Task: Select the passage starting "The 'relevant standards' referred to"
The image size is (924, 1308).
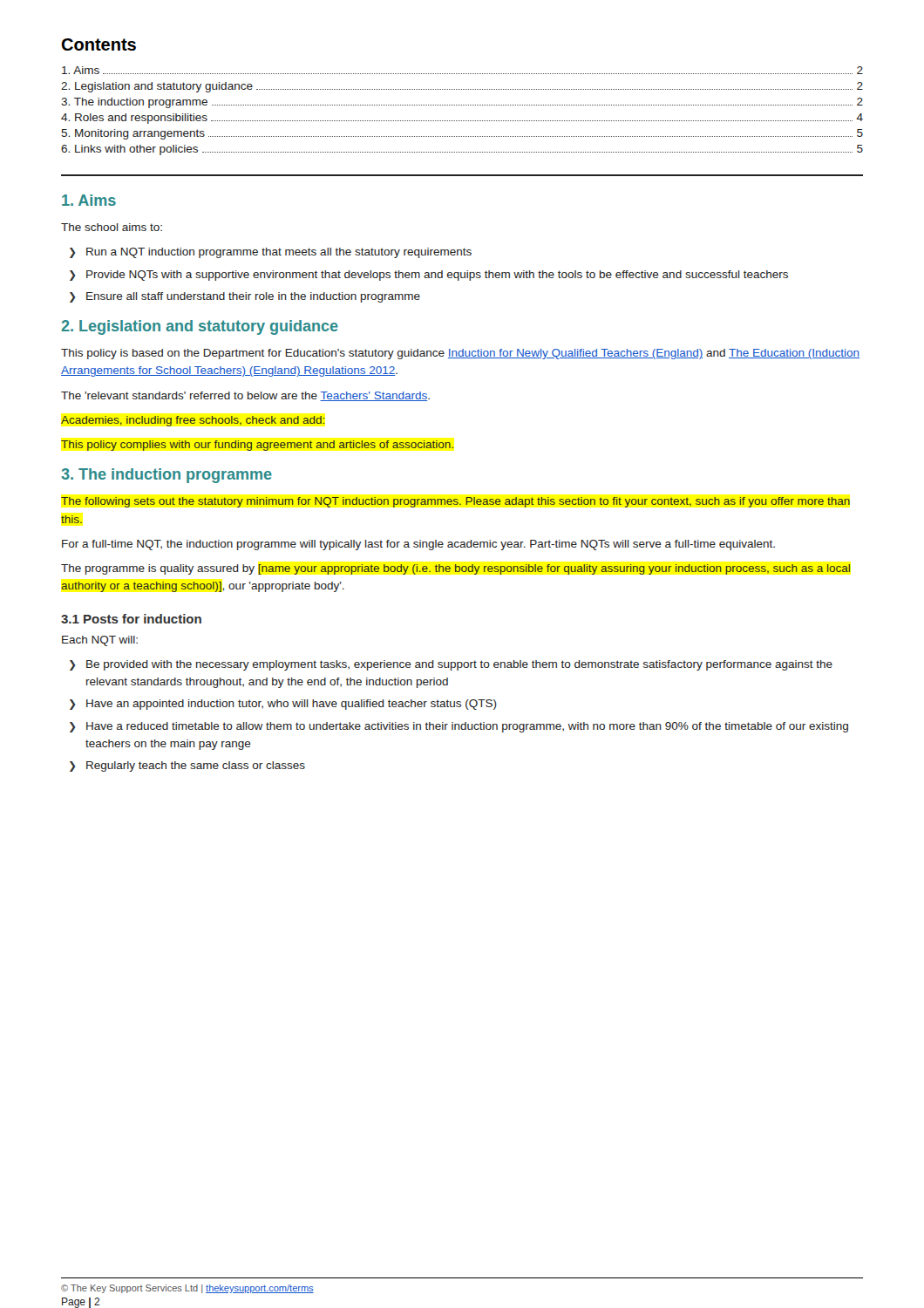Action: (x=246, y=395)
